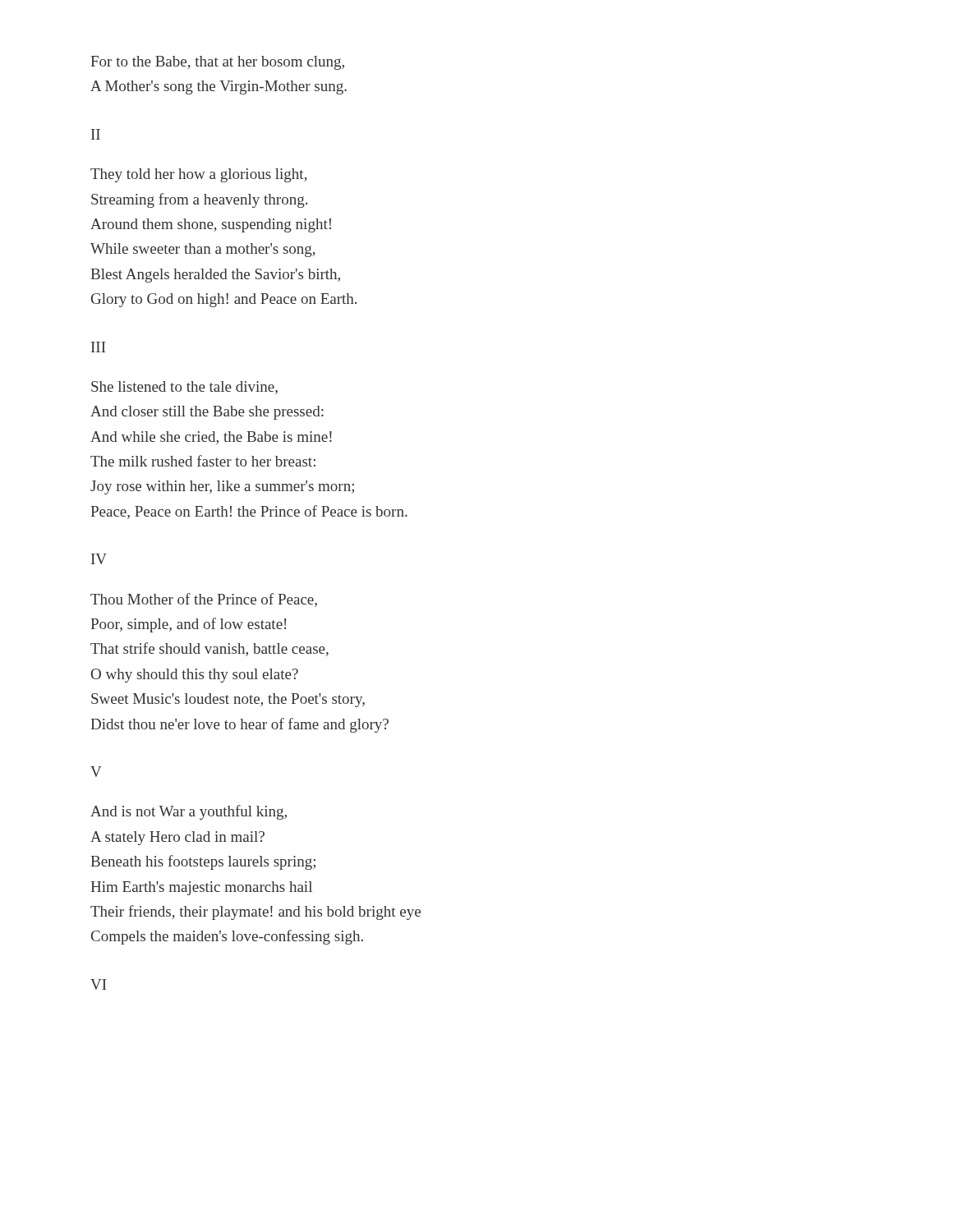Where is the passage that starts "They told her how a glorious light, Streaming"?

[x=224, y=236]
